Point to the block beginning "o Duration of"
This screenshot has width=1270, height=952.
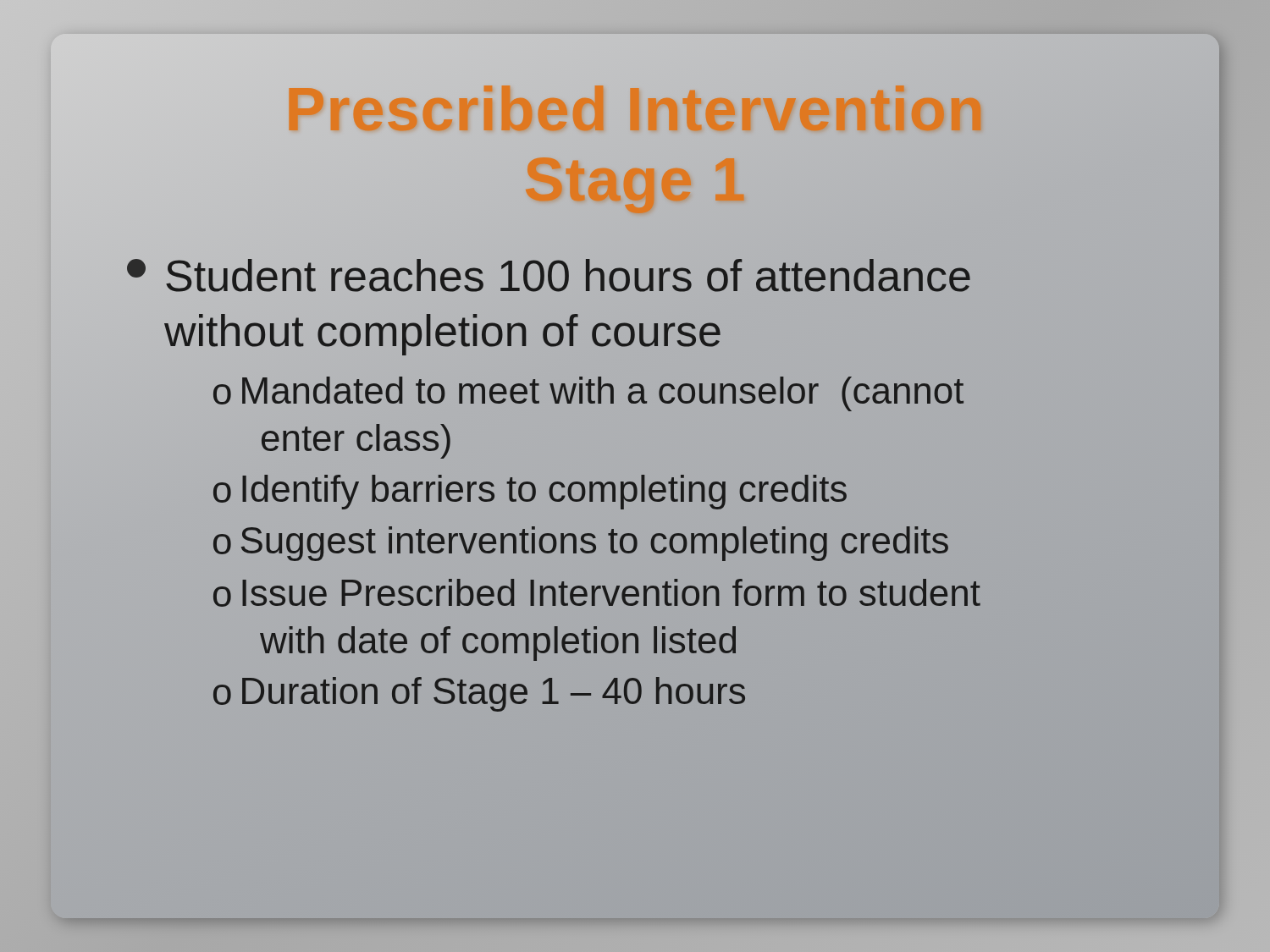[479, 692]
